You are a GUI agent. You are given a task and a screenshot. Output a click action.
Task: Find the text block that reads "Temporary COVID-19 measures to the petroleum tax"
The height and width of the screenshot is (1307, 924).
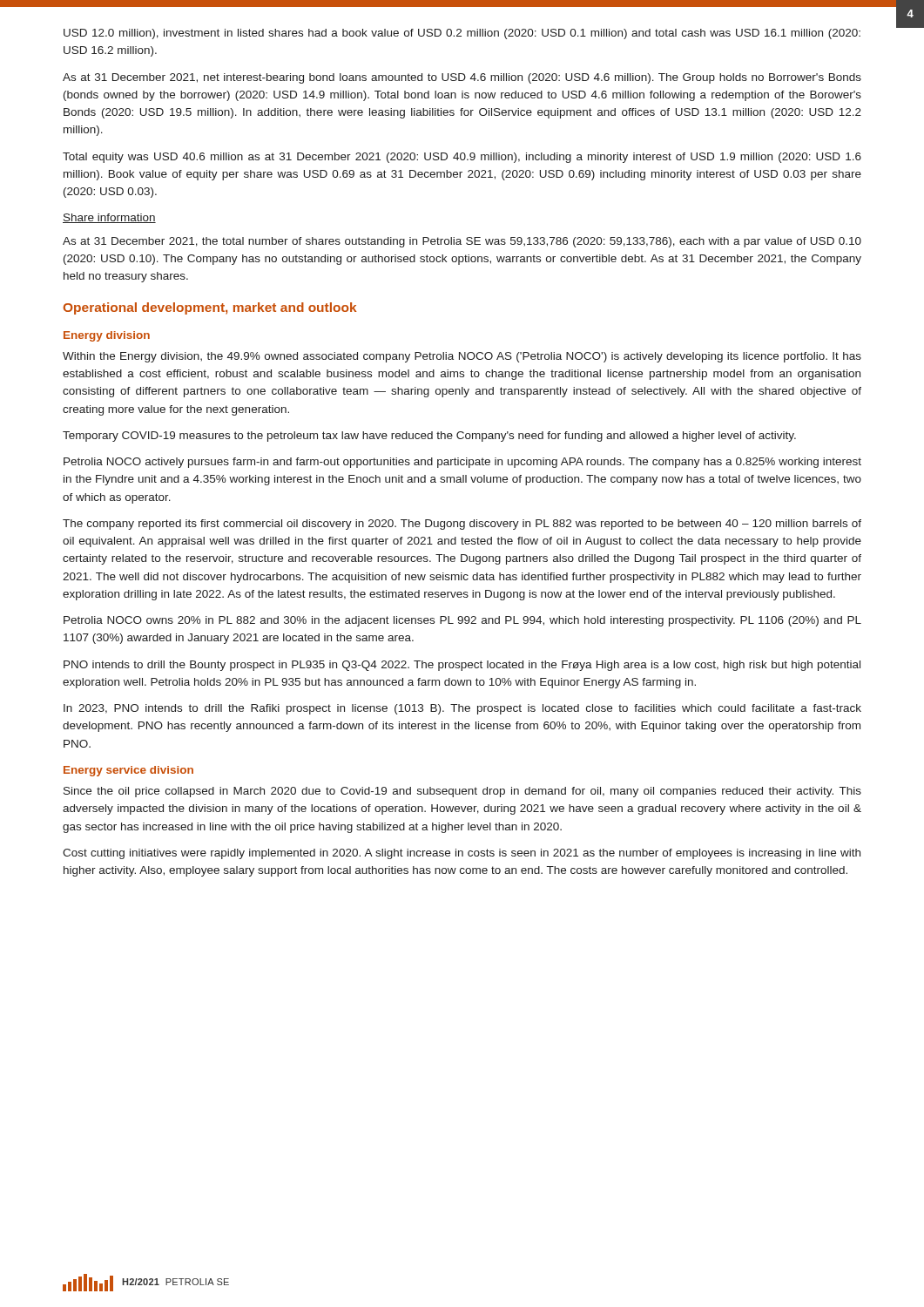[x=430, y=435]
